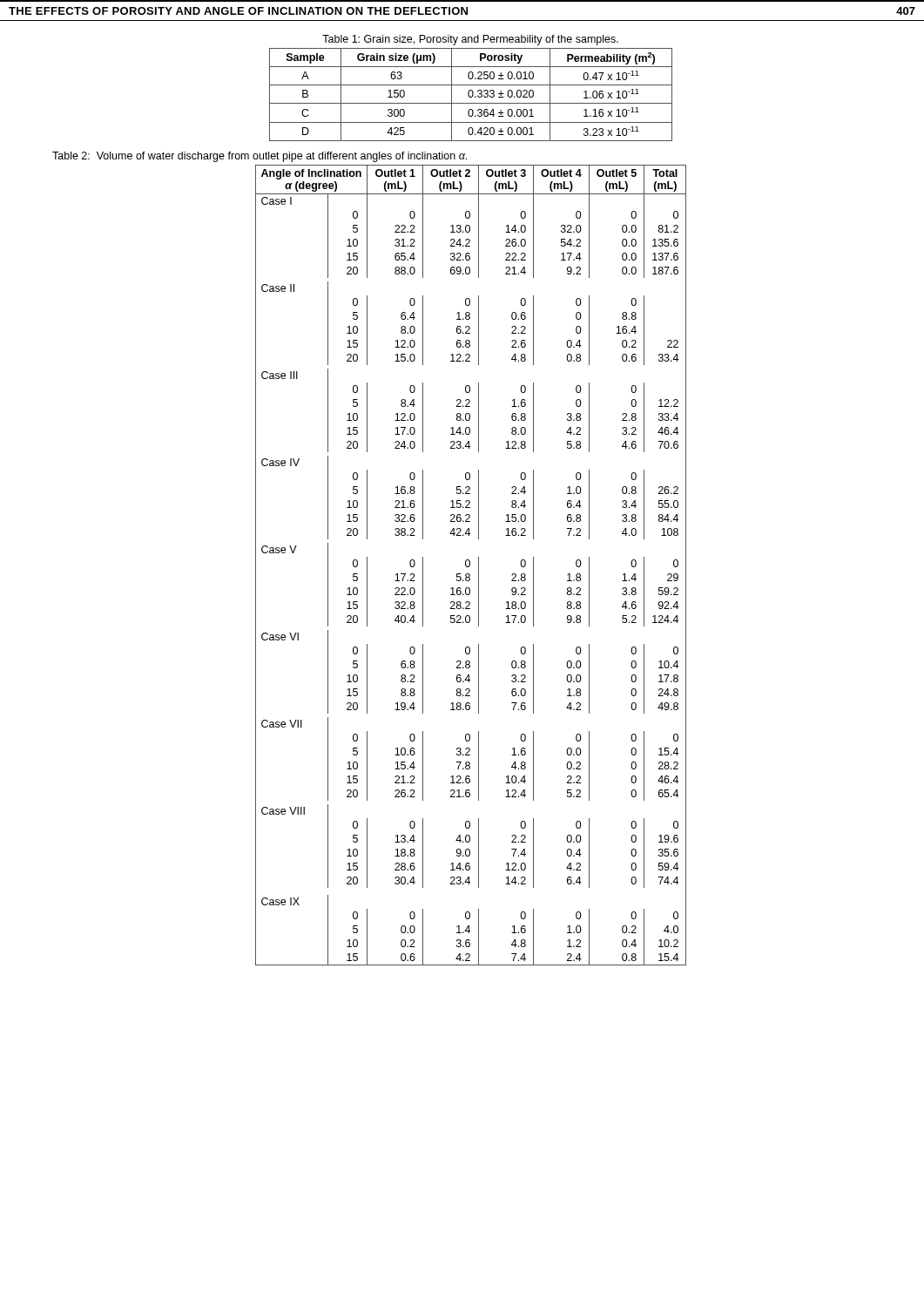Locate the caption with the text "Table 2: Volume of water discharge from"

260,156
